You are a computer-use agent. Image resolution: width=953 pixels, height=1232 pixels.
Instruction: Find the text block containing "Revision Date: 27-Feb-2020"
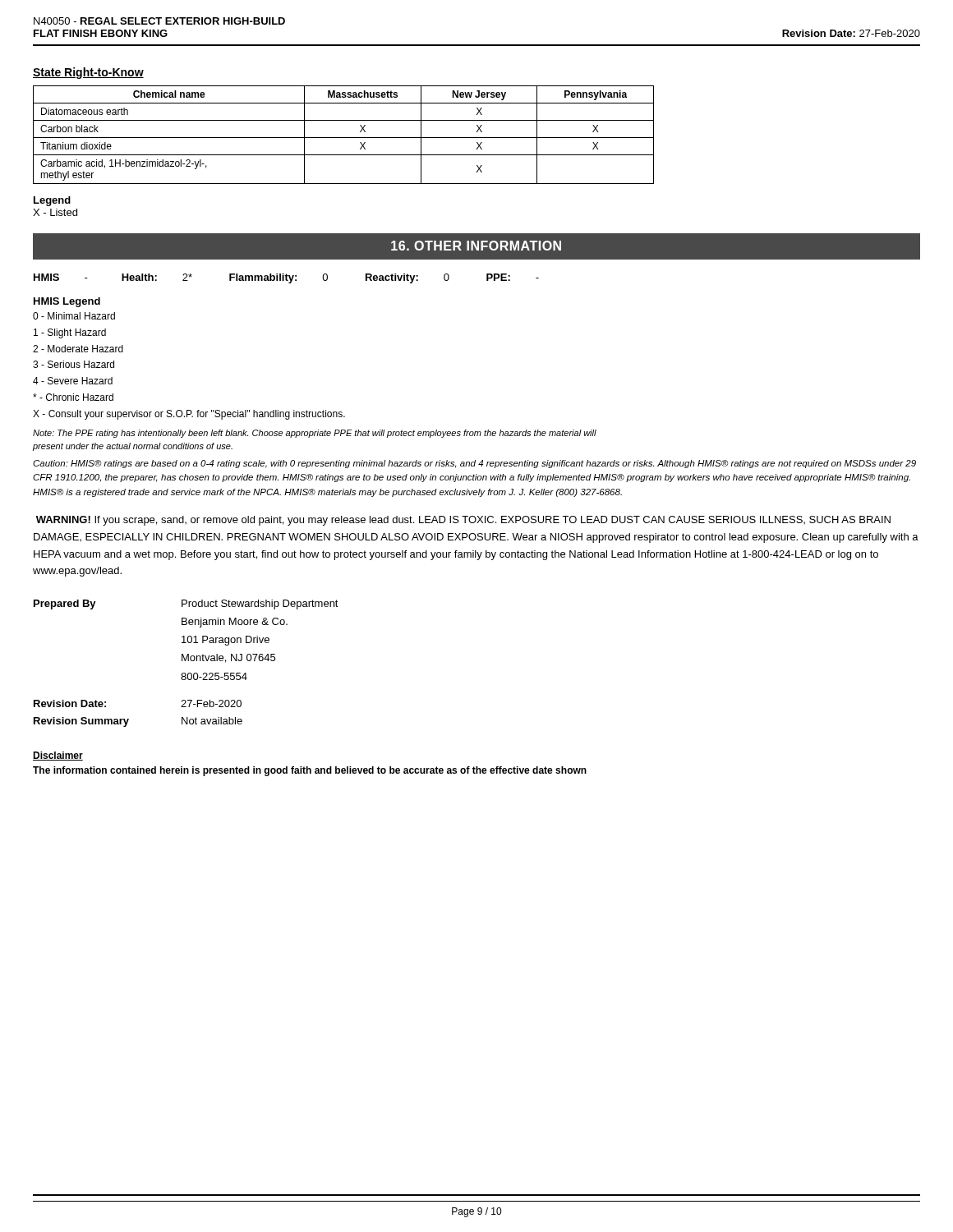click(66, 703)
